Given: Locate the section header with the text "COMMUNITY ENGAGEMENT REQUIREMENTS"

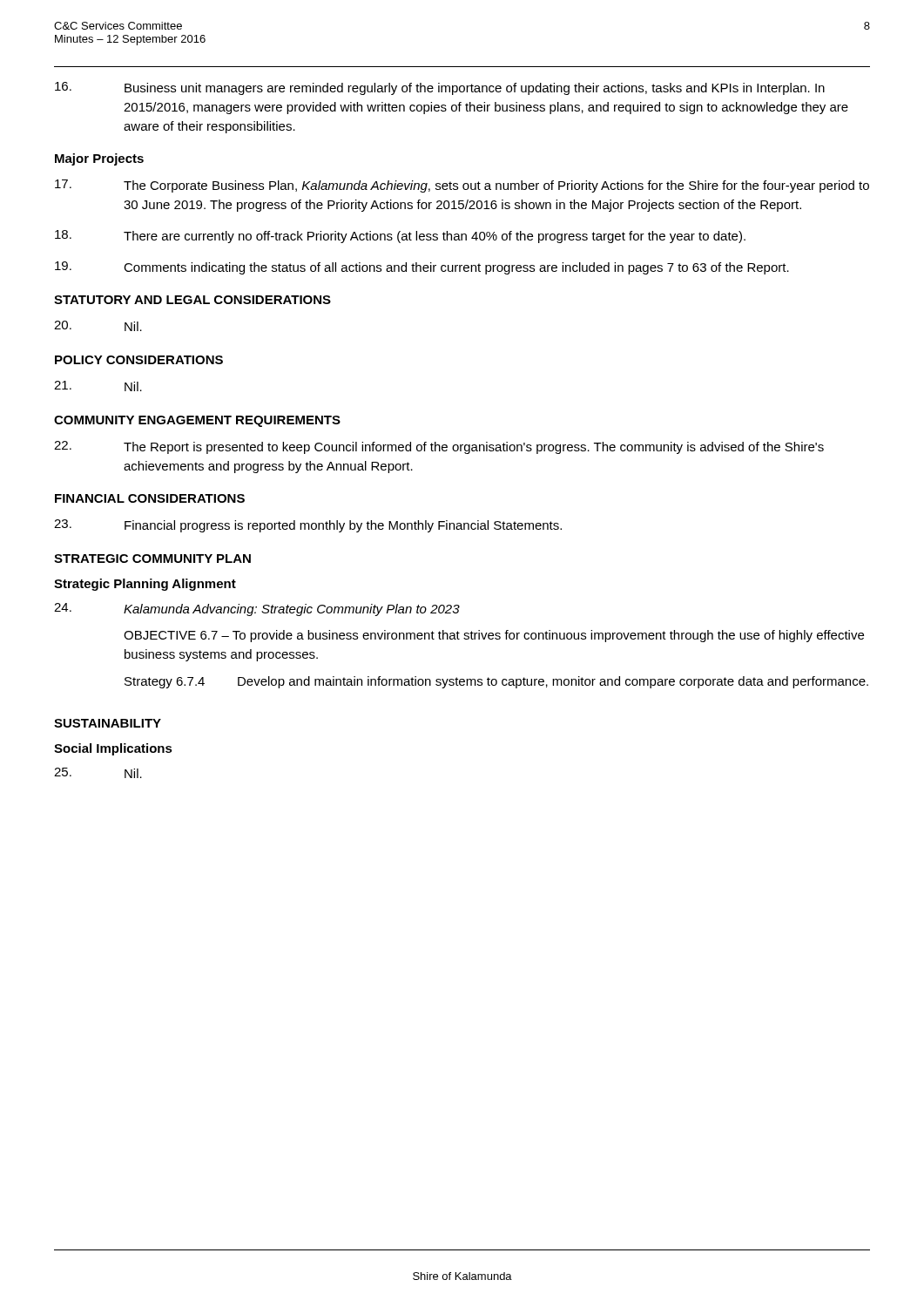Looking at the screenshot, I should (x=197, y=419).
